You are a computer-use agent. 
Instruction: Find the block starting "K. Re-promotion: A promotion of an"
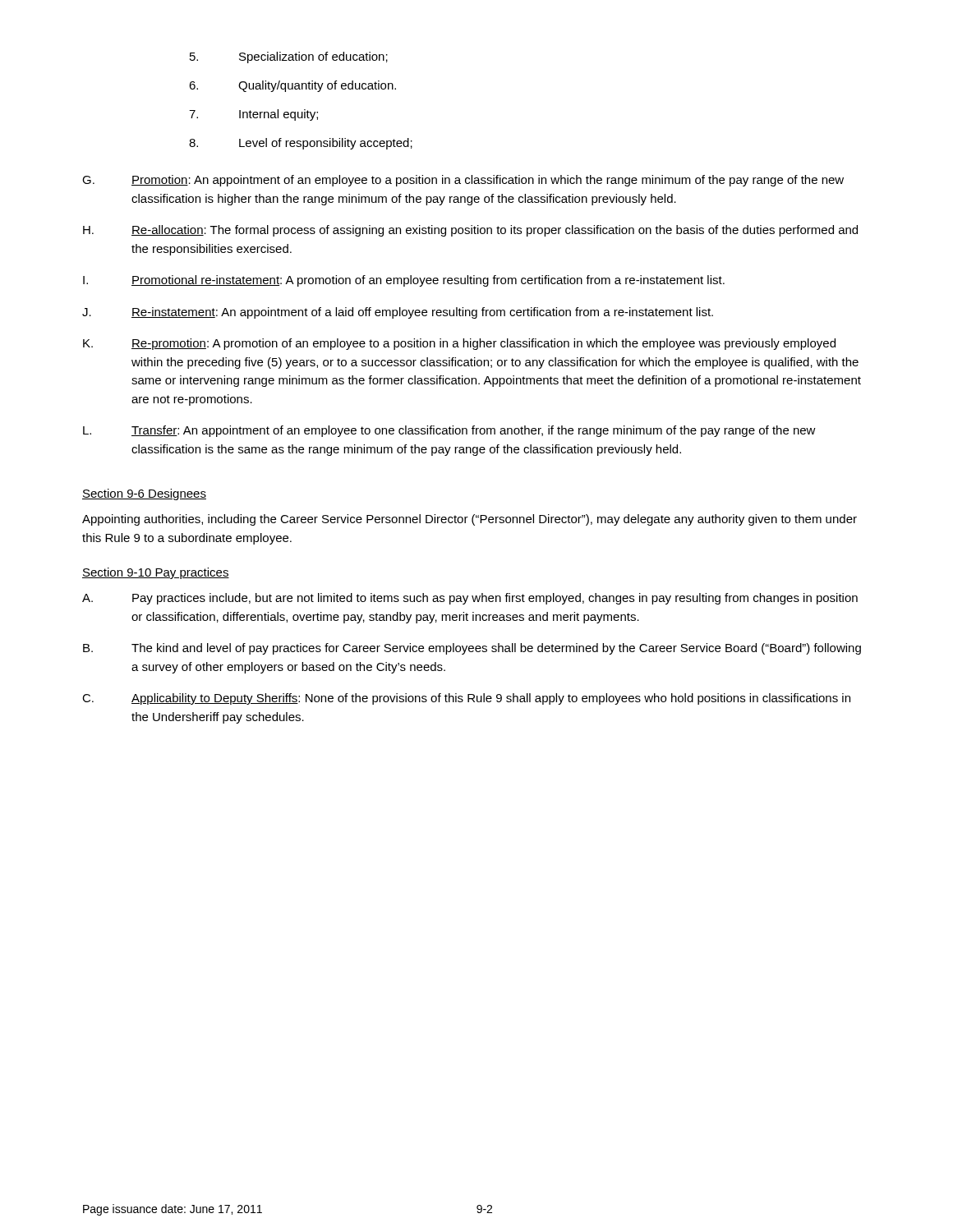[x=476, y=371]
